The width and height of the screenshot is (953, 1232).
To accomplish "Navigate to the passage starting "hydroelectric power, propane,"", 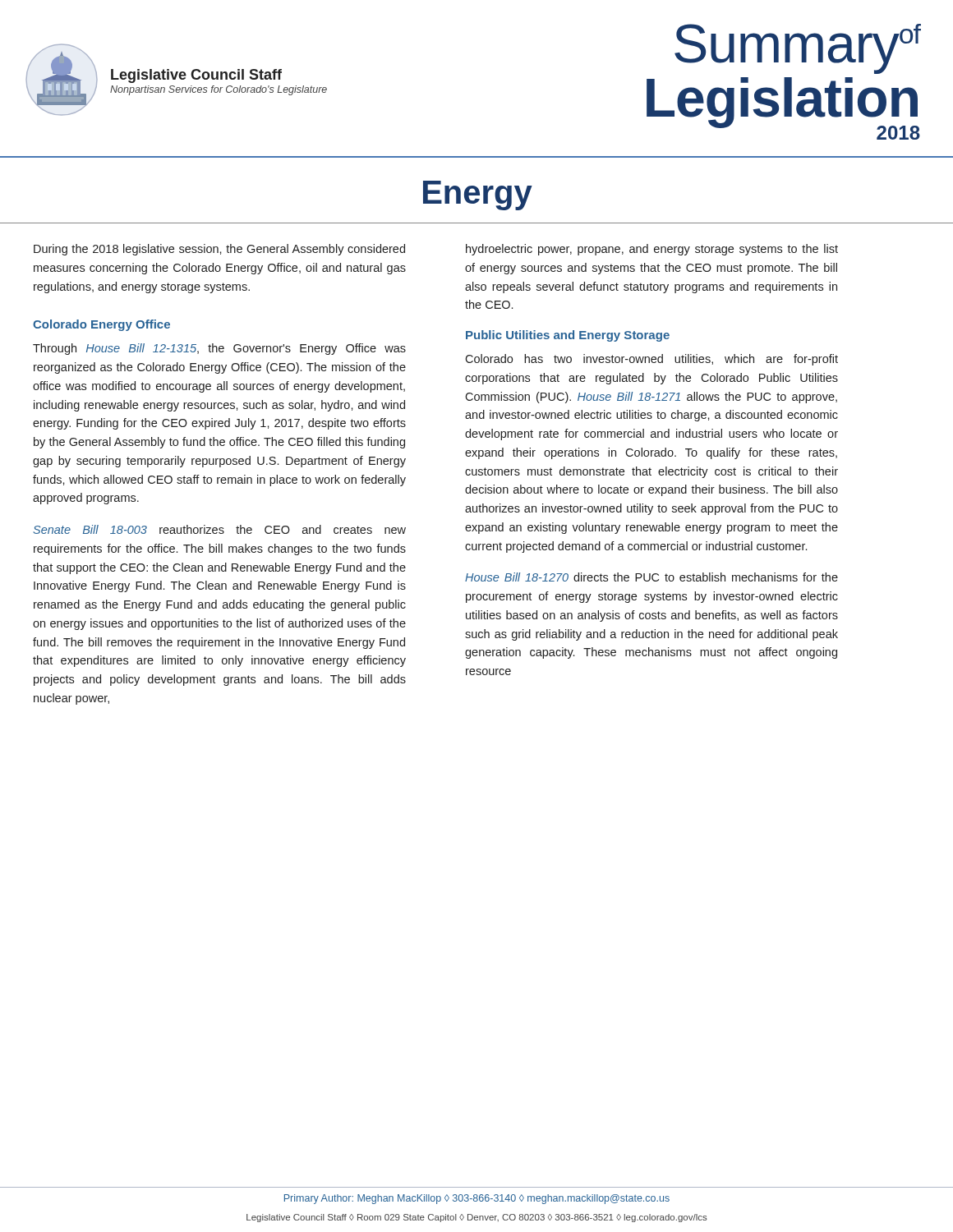I will point(651,277).
